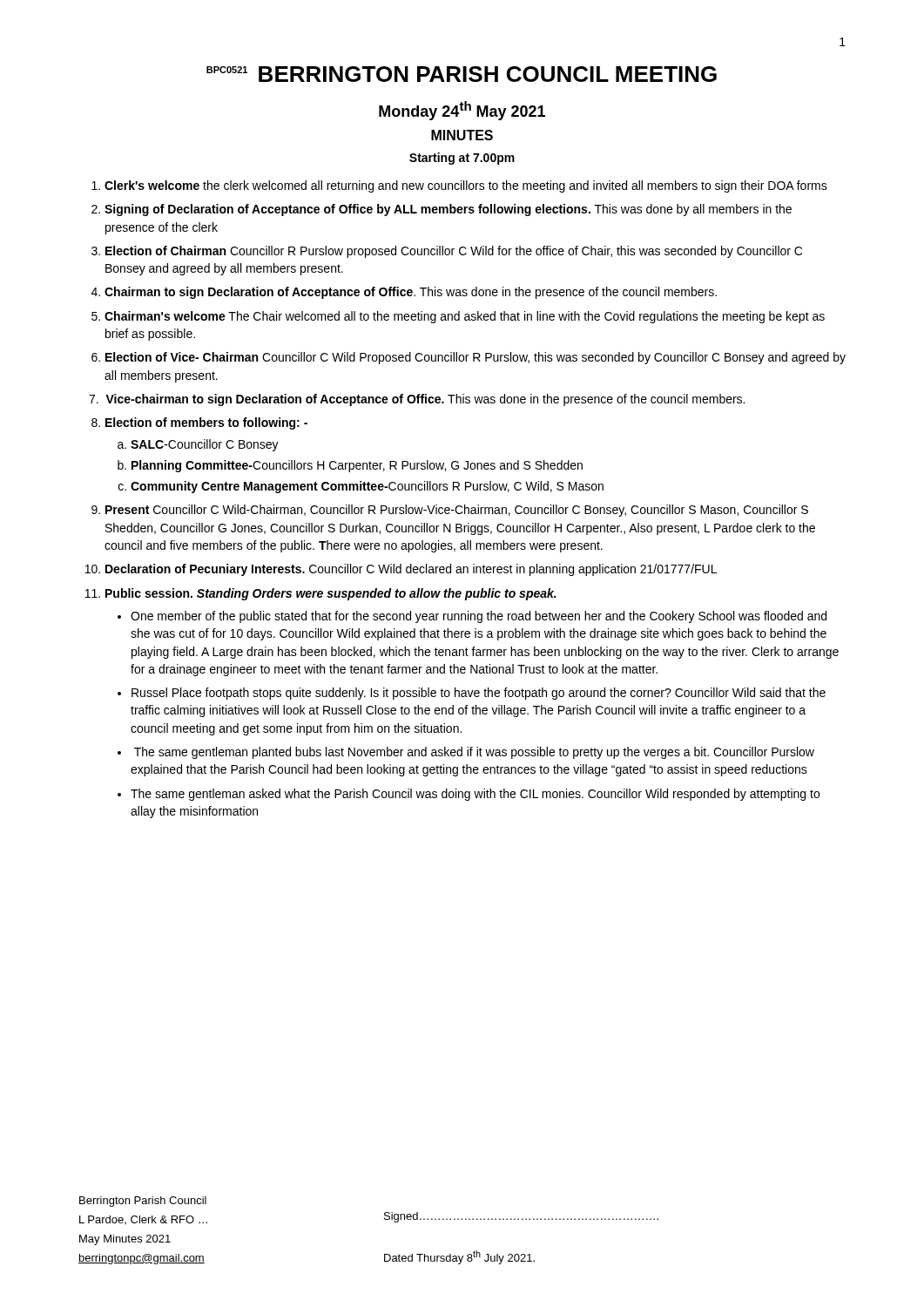Locate the block of text that opens with "Declaration of Pecuniary Interests. Councillor"
Image resolution: width=924 pixels, height=1307 pixels.
(411, 569)
